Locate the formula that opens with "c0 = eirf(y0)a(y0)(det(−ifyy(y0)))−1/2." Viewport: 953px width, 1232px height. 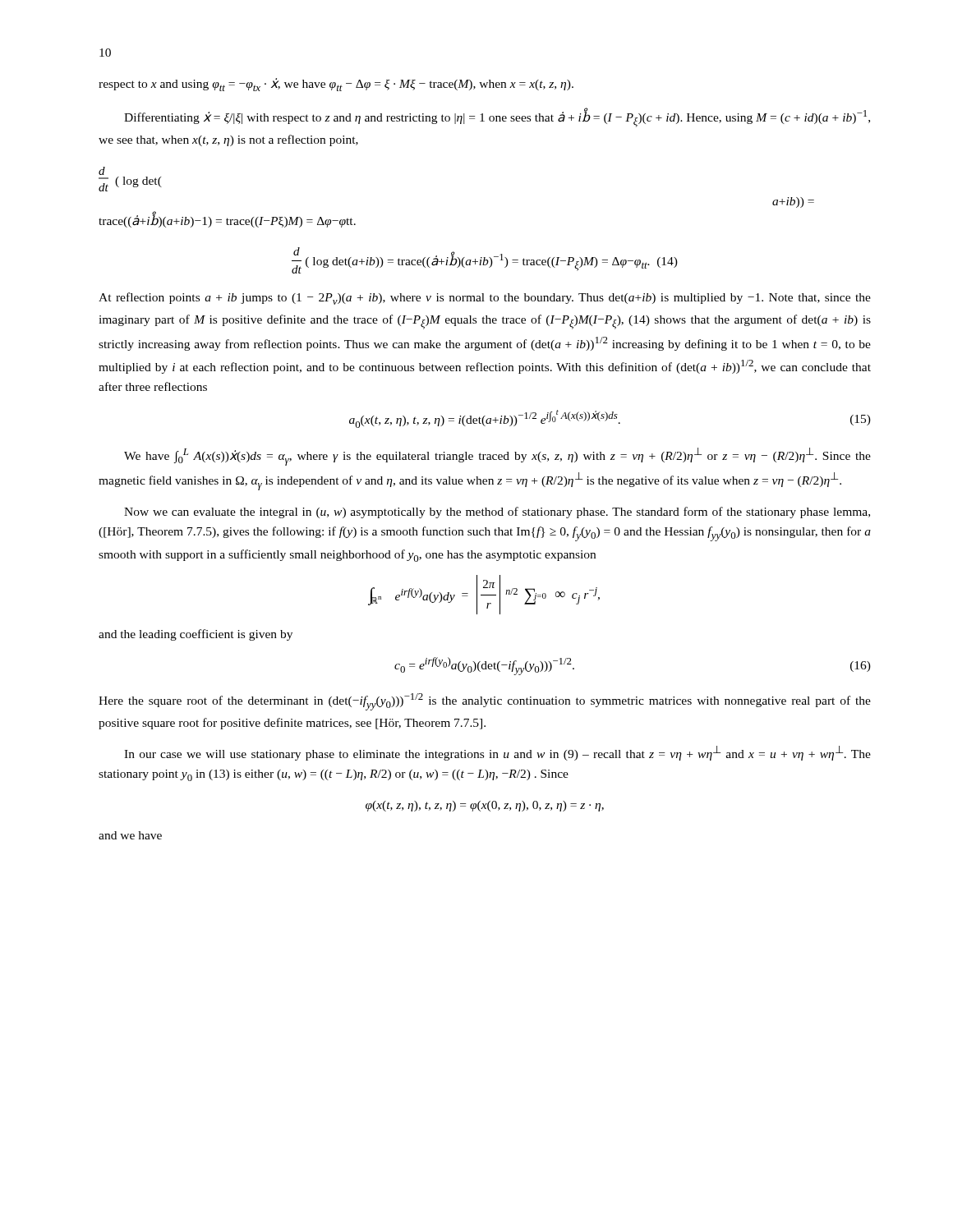point(485,666)
